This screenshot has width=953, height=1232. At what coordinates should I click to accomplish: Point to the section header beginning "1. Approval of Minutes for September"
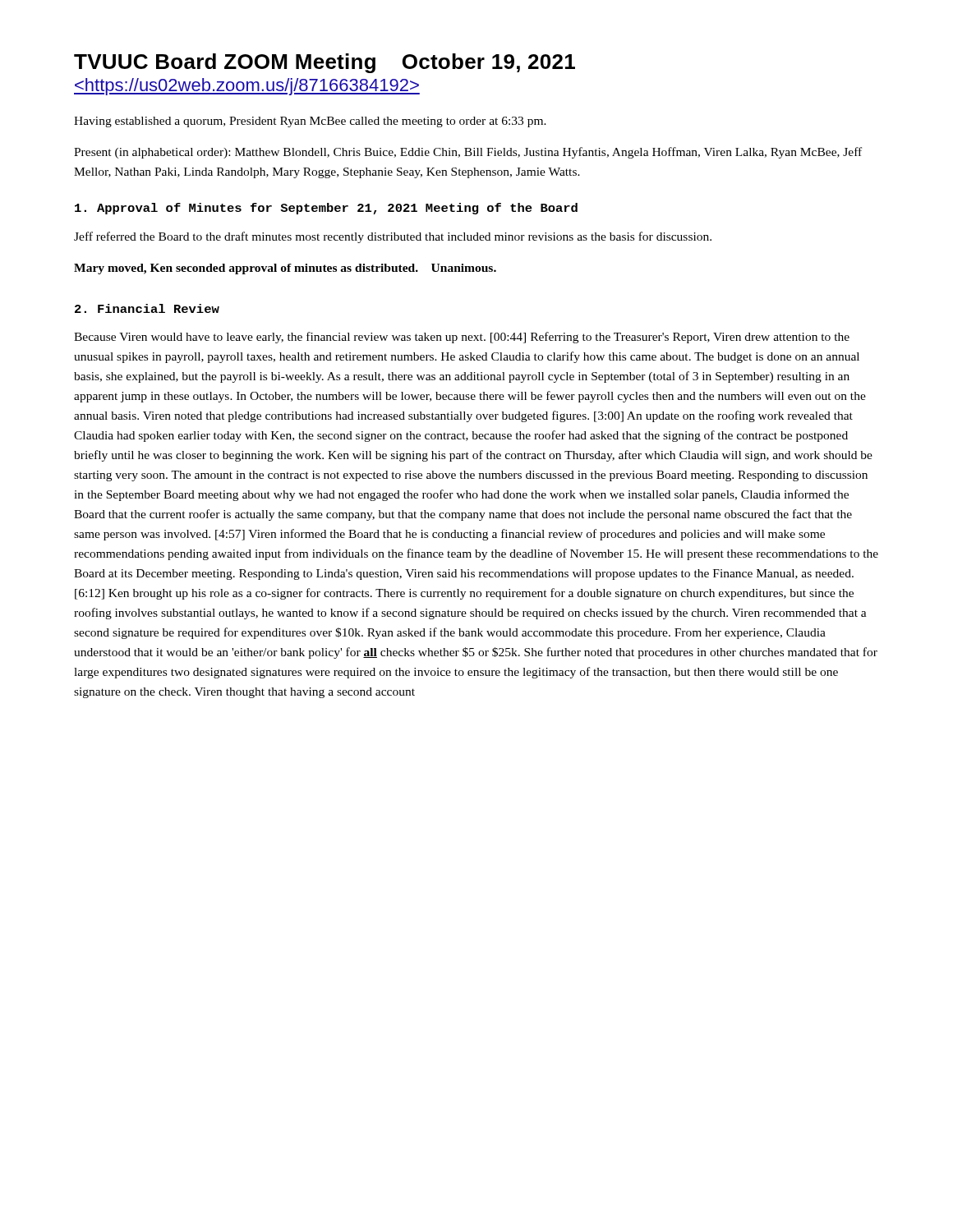pos(326,209)
